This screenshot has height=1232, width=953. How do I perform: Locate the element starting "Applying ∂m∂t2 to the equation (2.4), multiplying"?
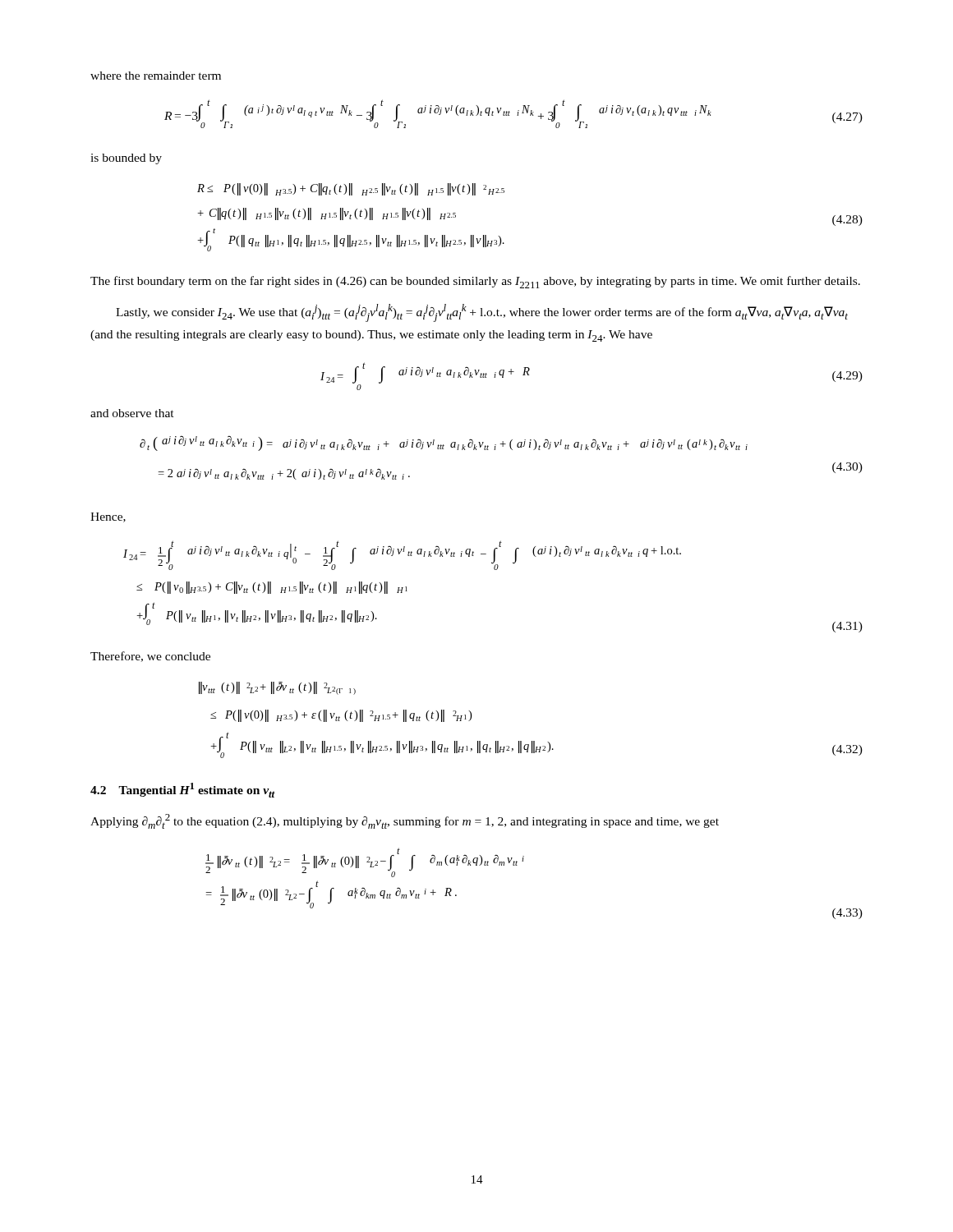coord(476,821)
